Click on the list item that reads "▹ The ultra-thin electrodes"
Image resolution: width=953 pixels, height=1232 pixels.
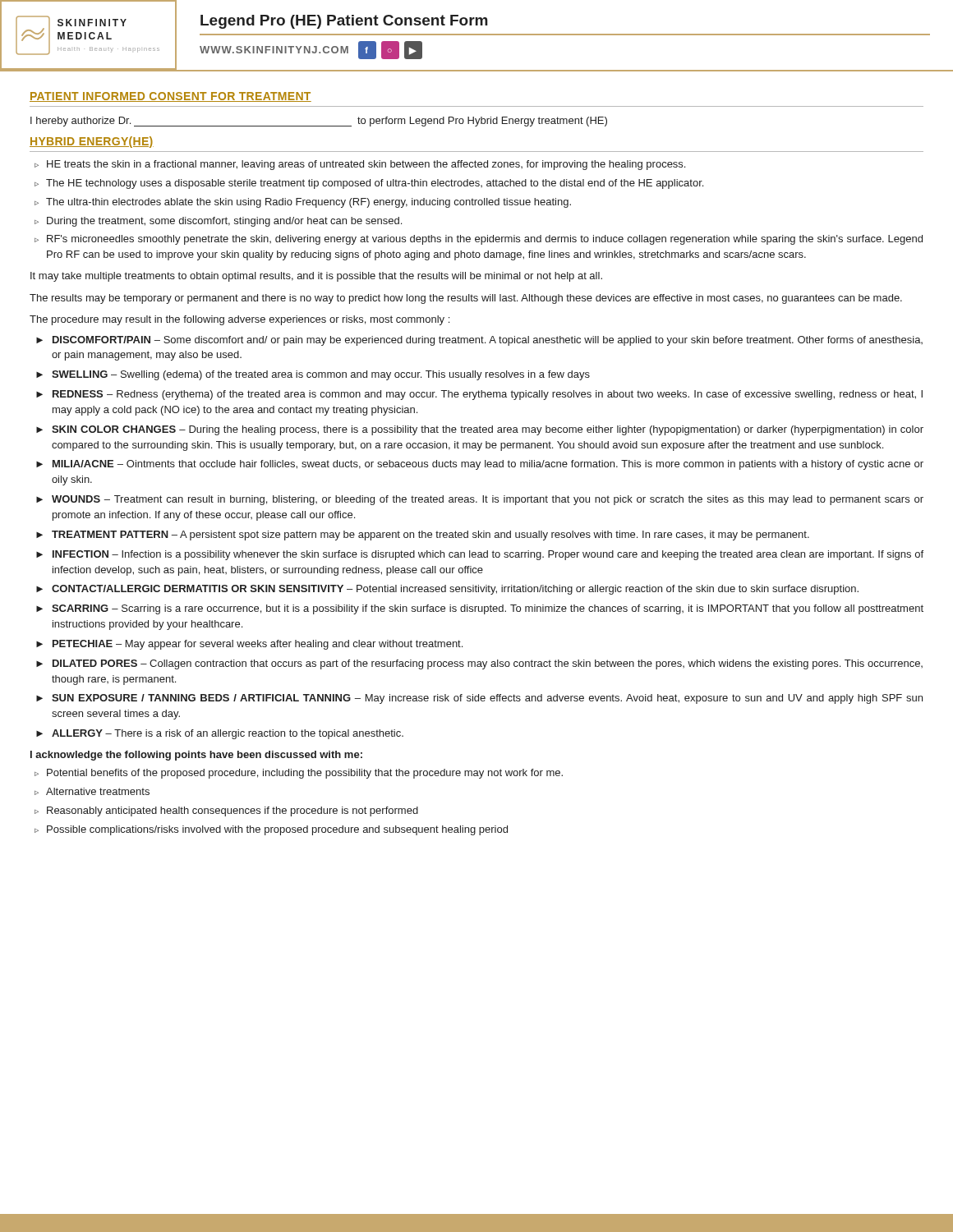303,202
